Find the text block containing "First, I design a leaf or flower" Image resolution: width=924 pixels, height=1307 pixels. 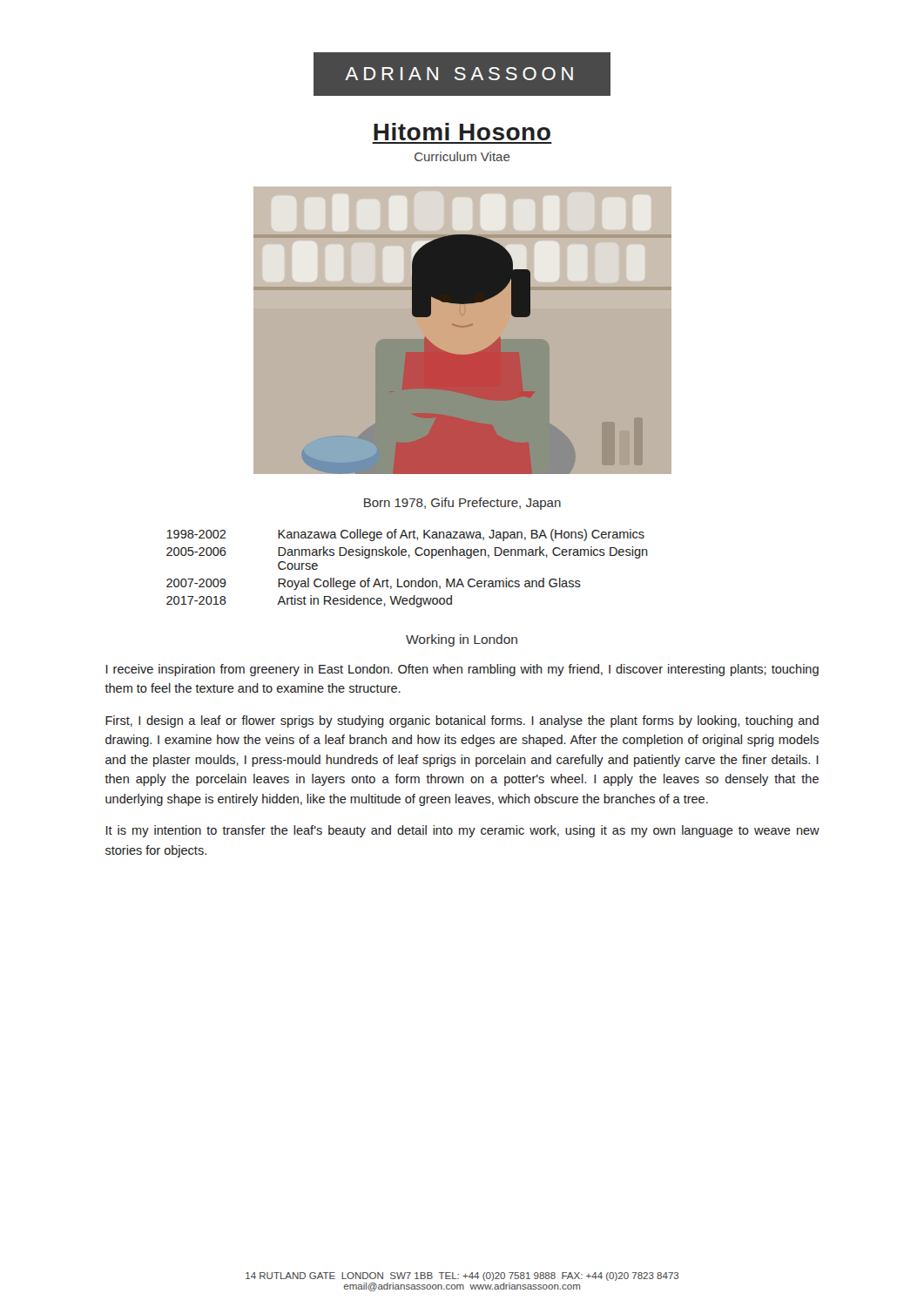[x=462, y=760]
